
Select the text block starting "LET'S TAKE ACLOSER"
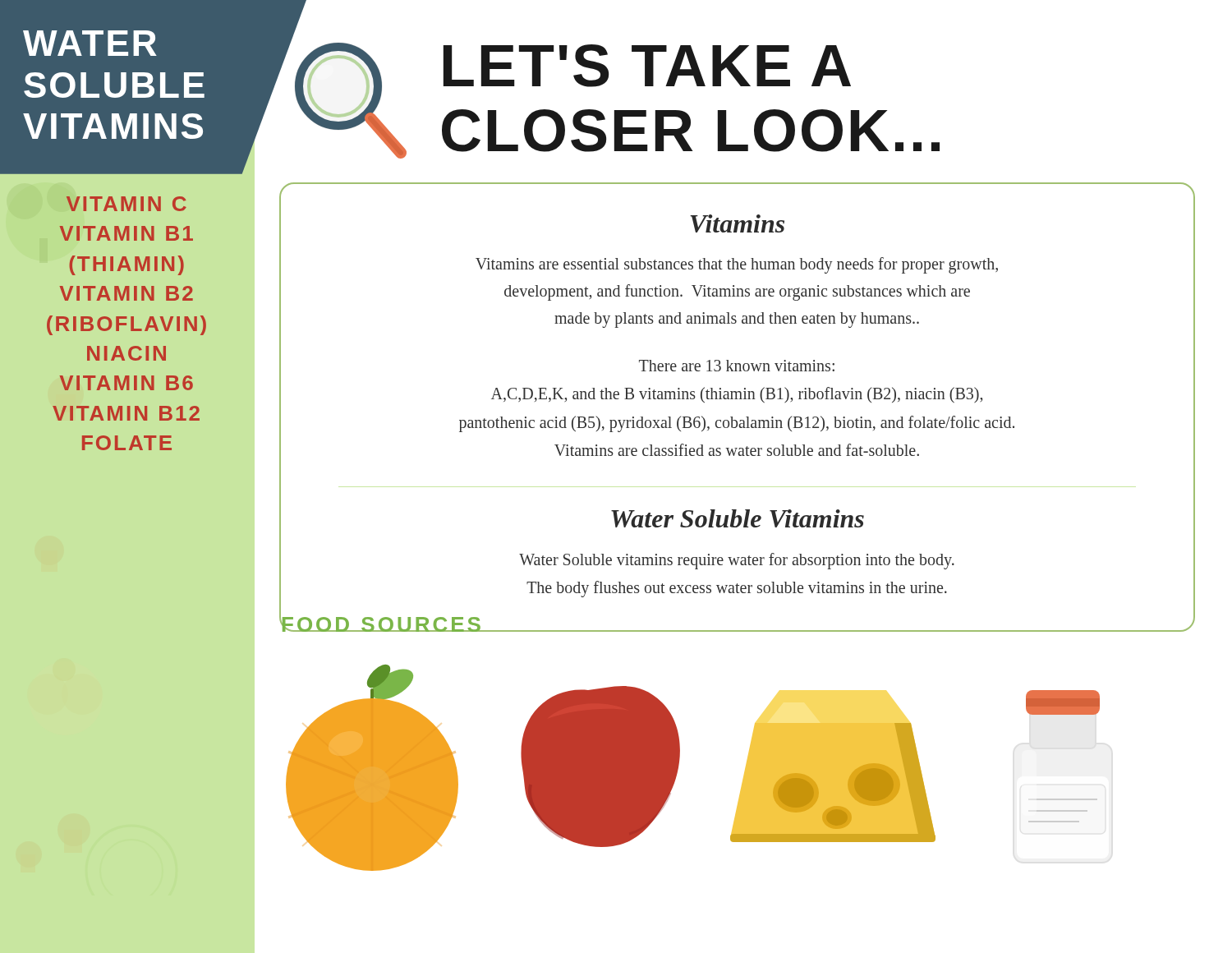[612, 98]
